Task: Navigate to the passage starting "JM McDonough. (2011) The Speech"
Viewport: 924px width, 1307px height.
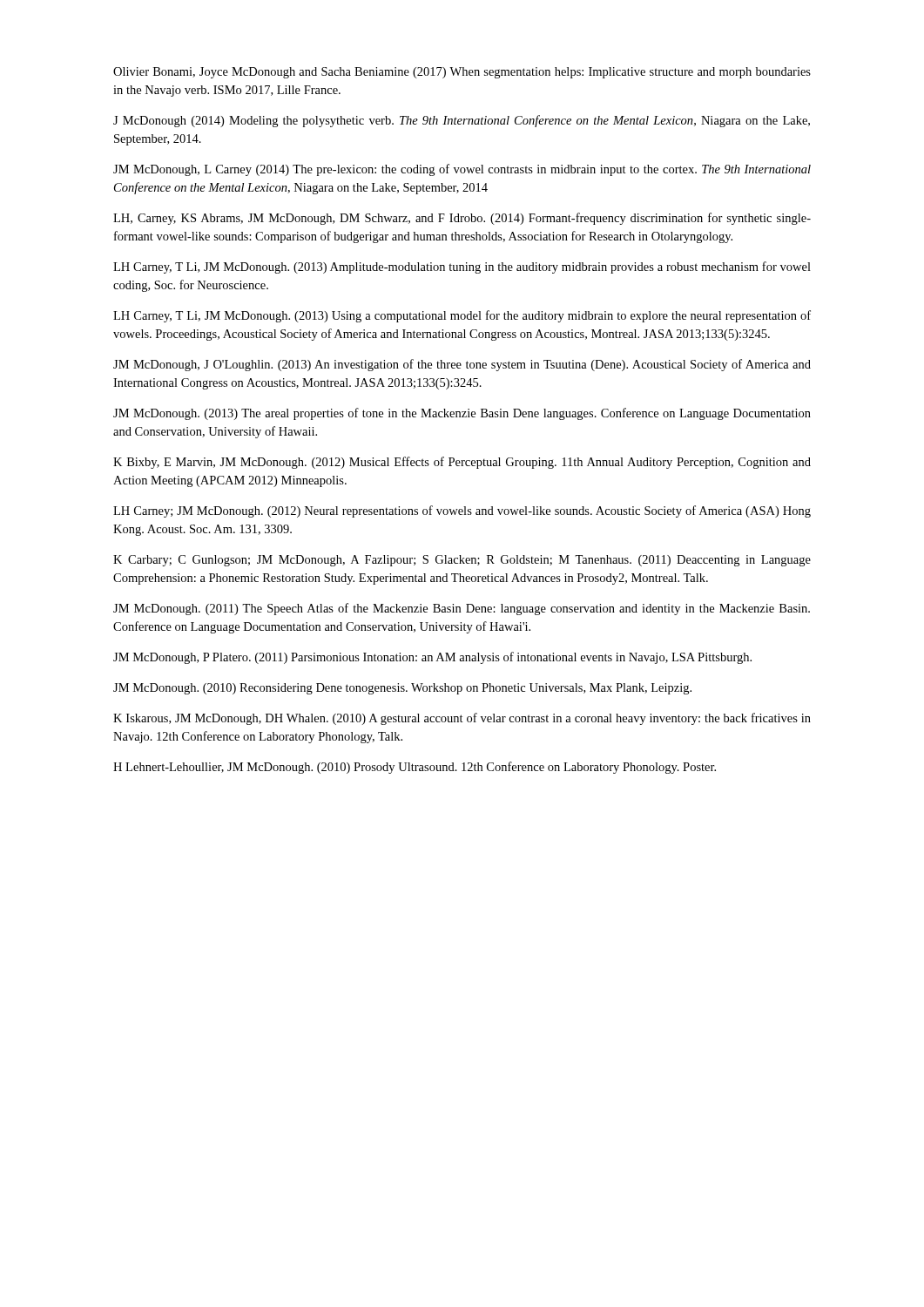Action: point(462,618)
